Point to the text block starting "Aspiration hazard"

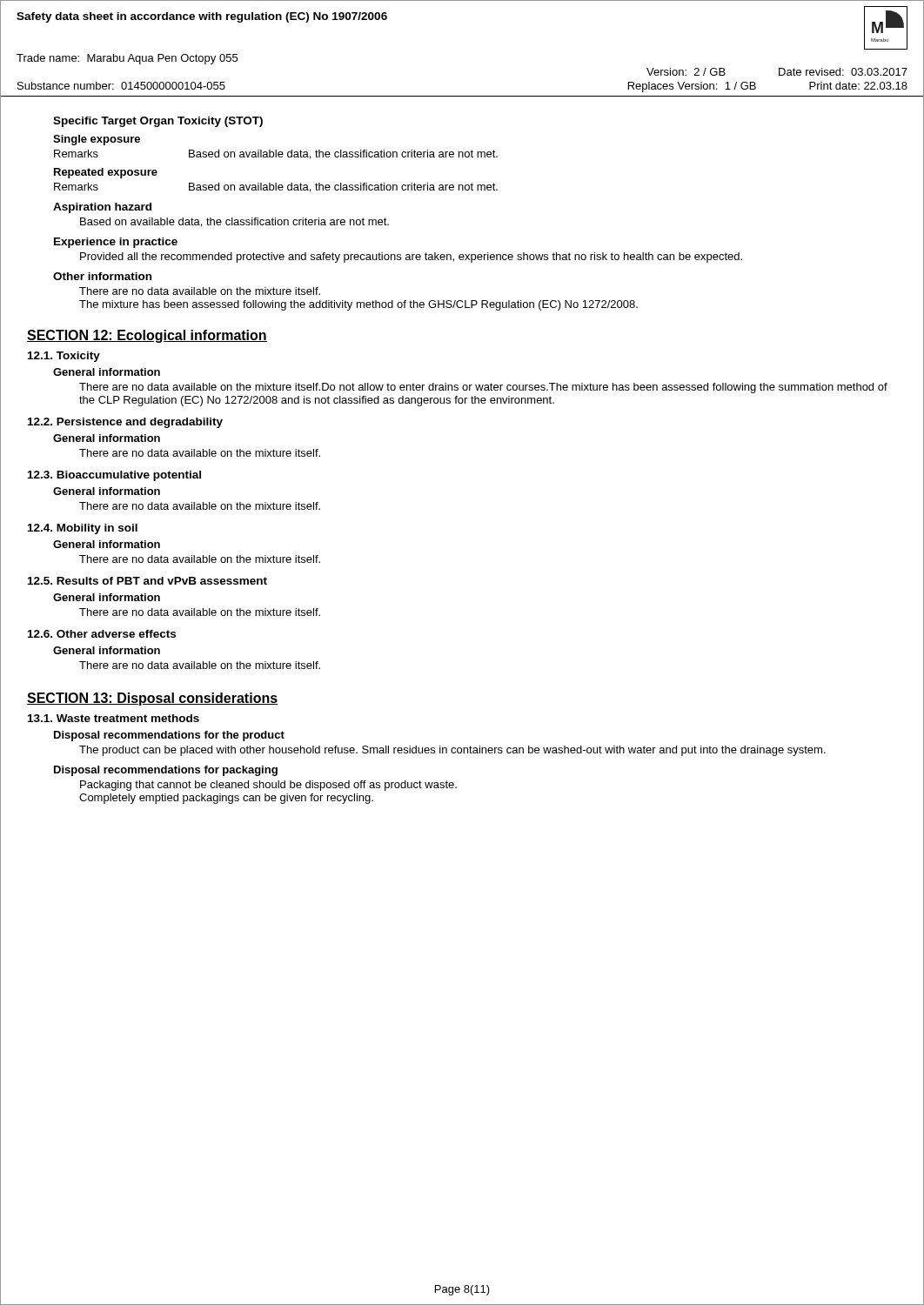103,207
